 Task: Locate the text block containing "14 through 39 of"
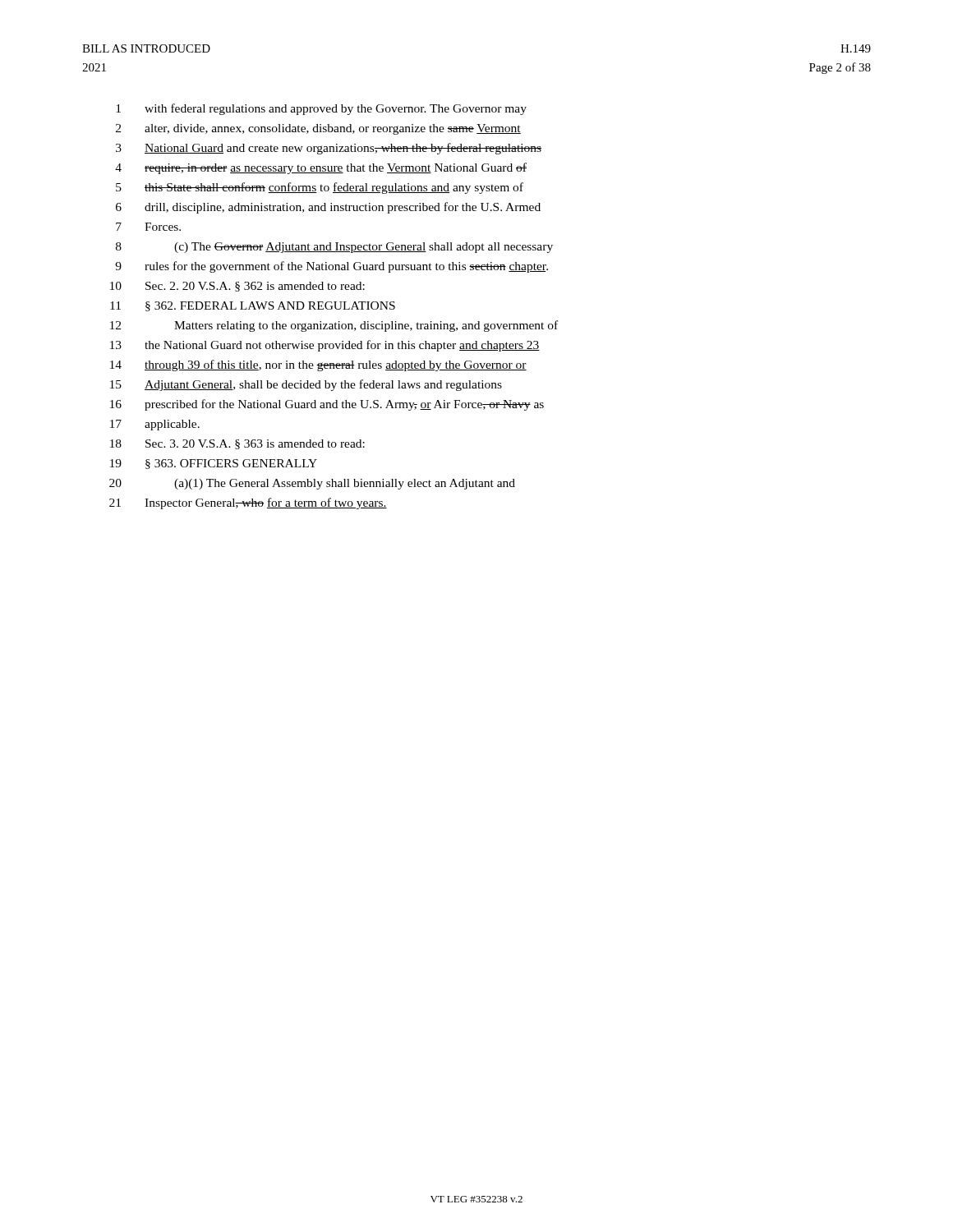pos(476,365)
